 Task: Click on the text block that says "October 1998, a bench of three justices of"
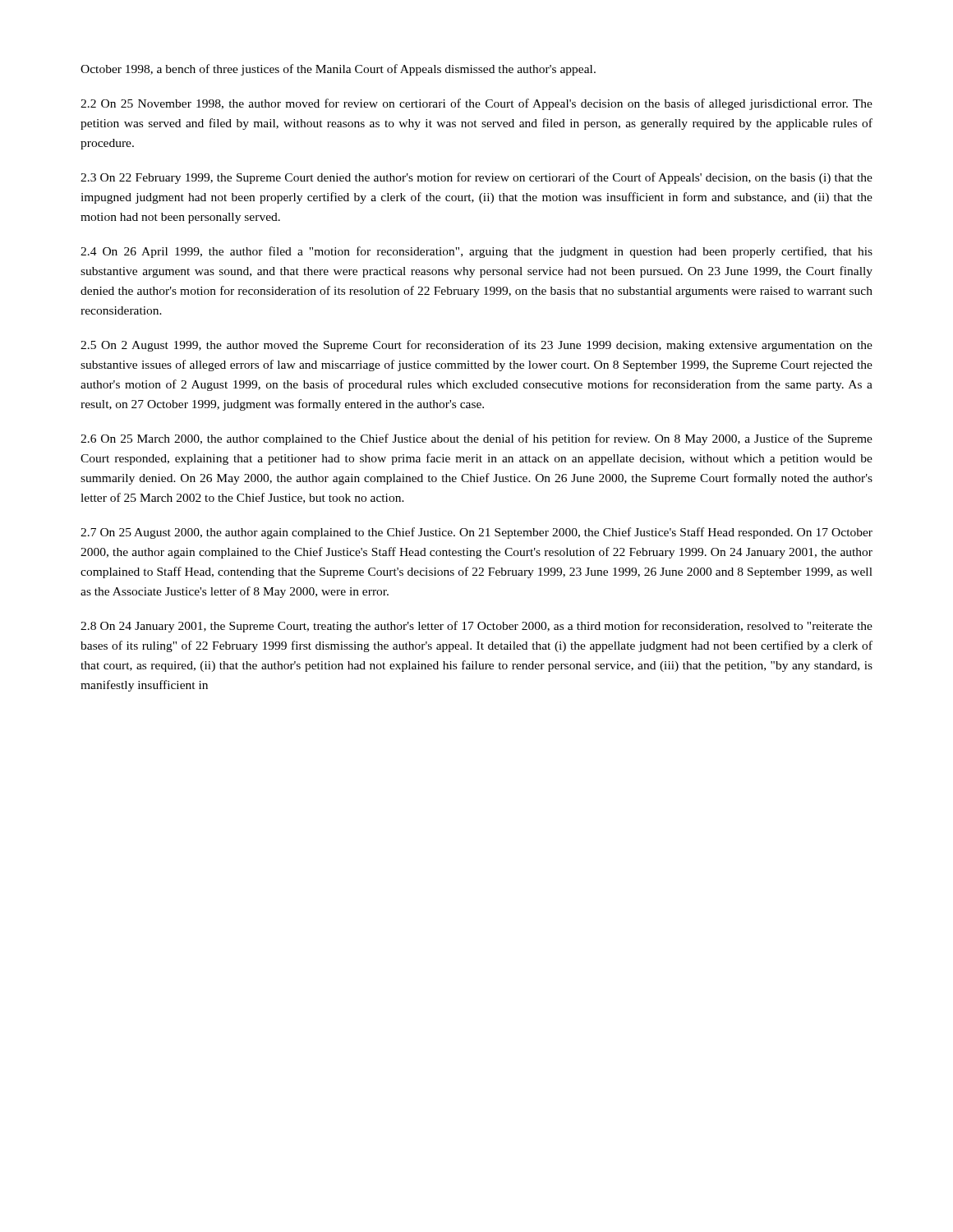338,69
